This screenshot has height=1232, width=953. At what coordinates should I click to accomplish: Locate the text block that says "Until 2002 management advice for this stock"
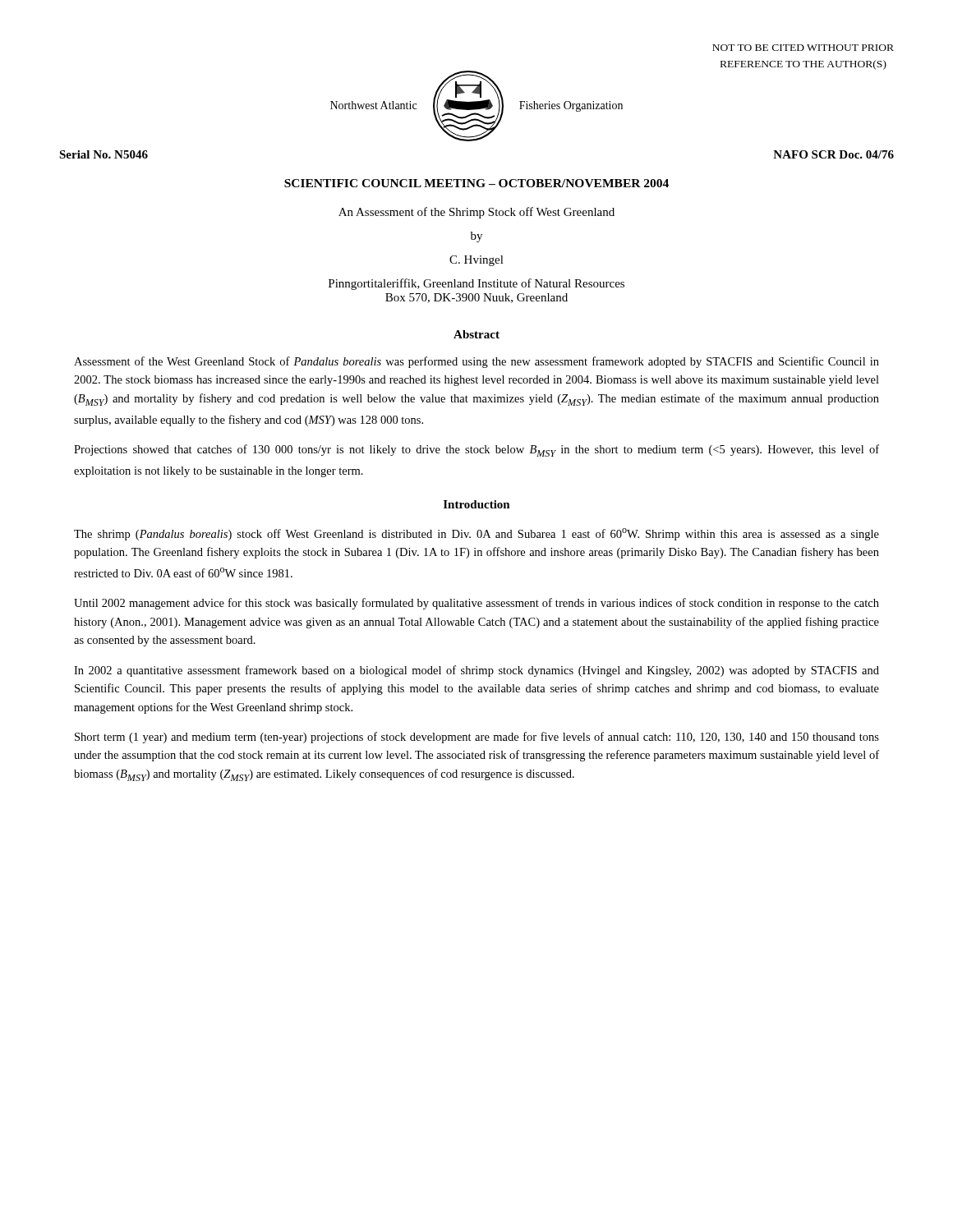(476, 621)
